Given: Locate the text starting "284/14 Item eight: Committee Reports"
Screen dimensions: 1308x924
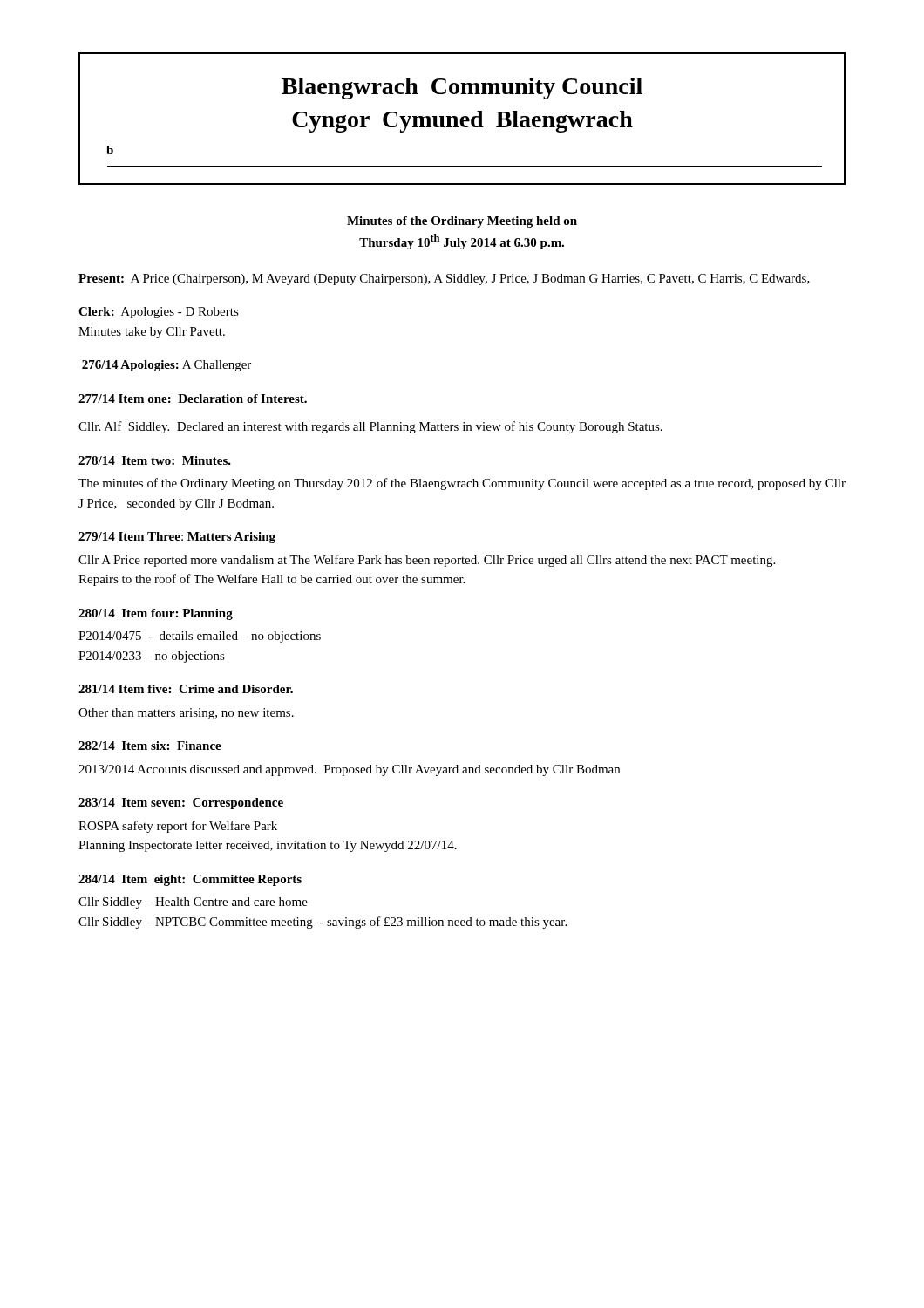Looking at the screenshot, I should [190, 879].
